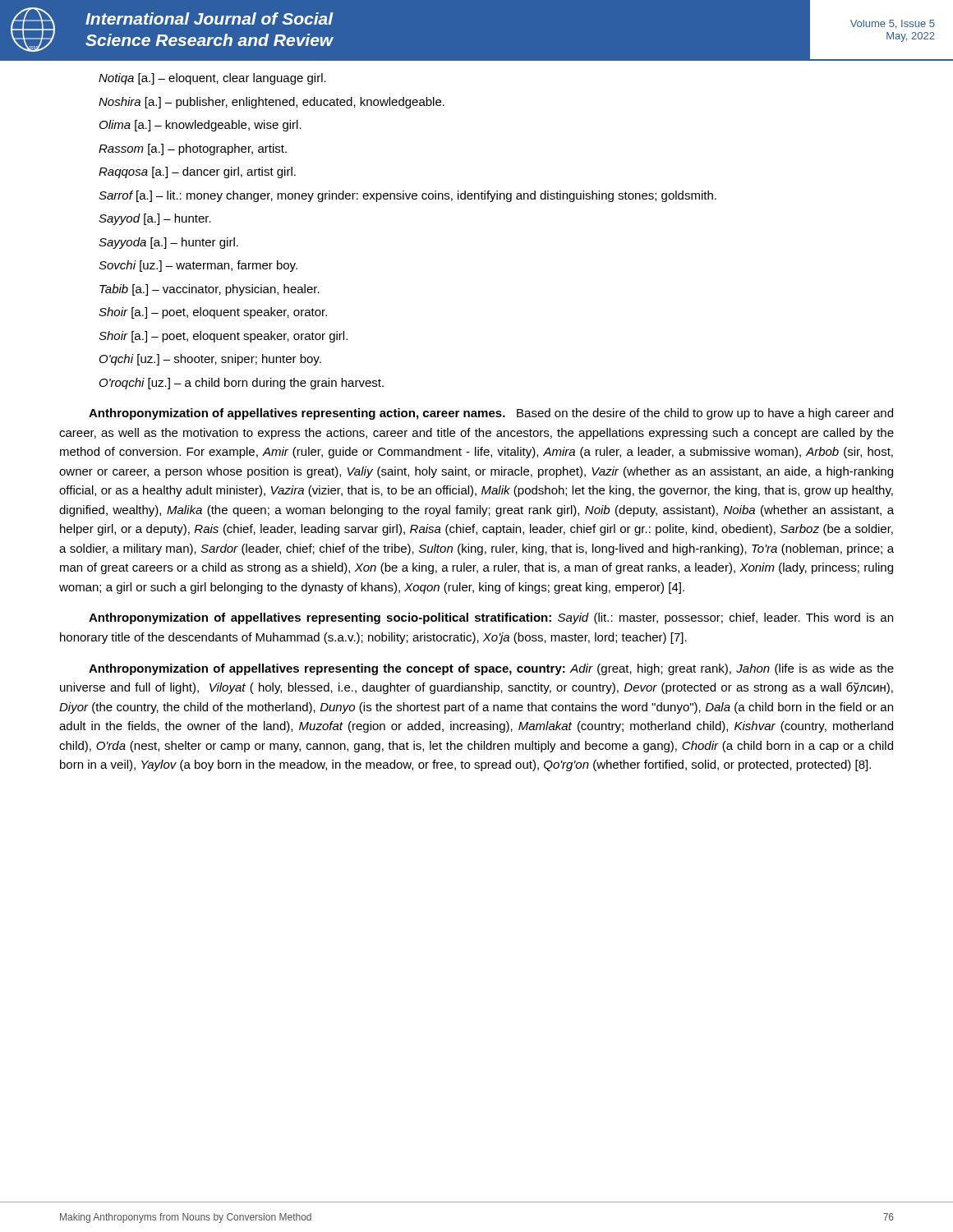
Task: Select the text block starting "Notiqa [a.] – eloquent, clear language girl."
Action: point(213,78)
